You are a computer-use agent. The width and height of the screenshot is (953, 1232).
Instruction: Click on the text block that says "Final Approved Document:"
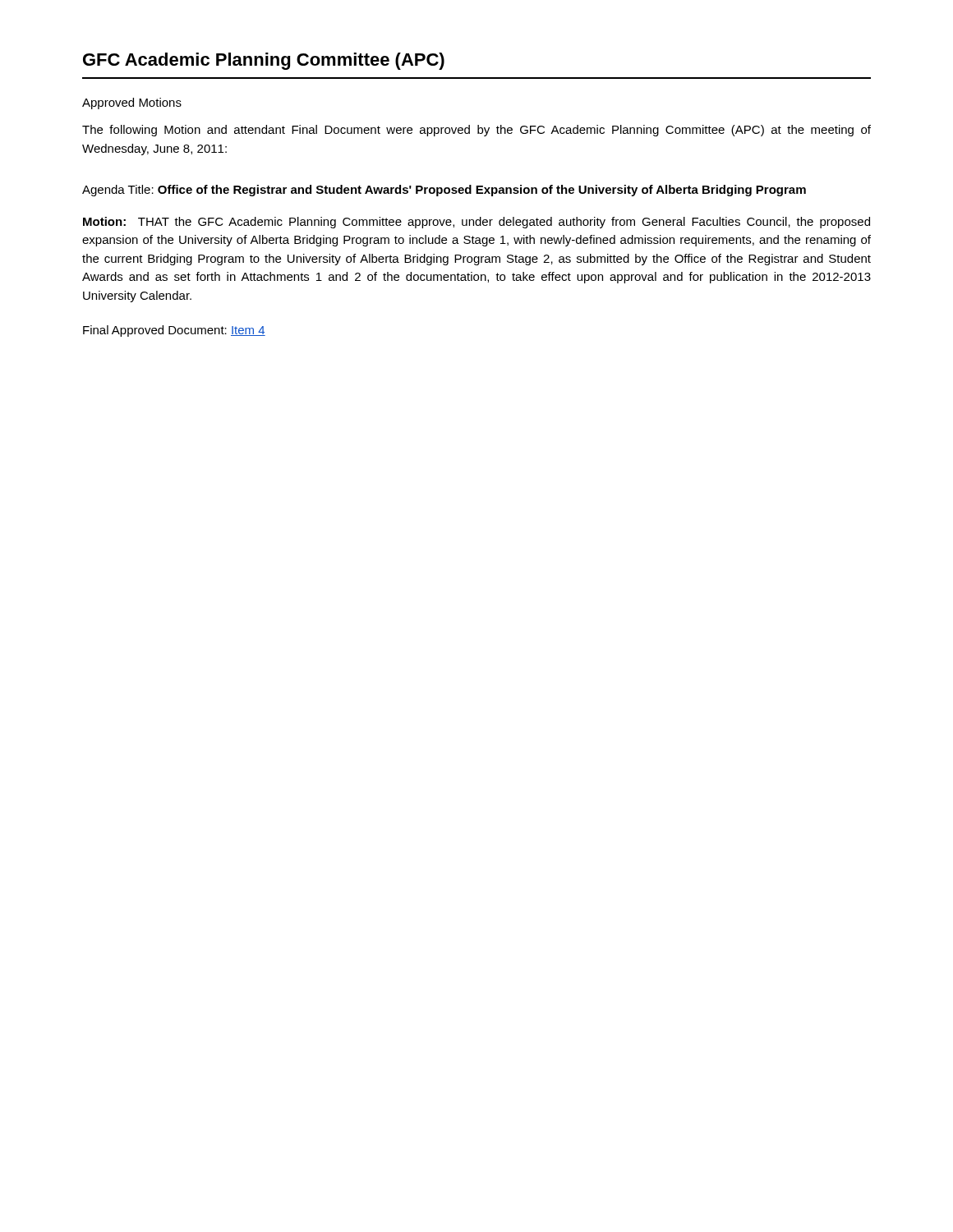[174, 330]
